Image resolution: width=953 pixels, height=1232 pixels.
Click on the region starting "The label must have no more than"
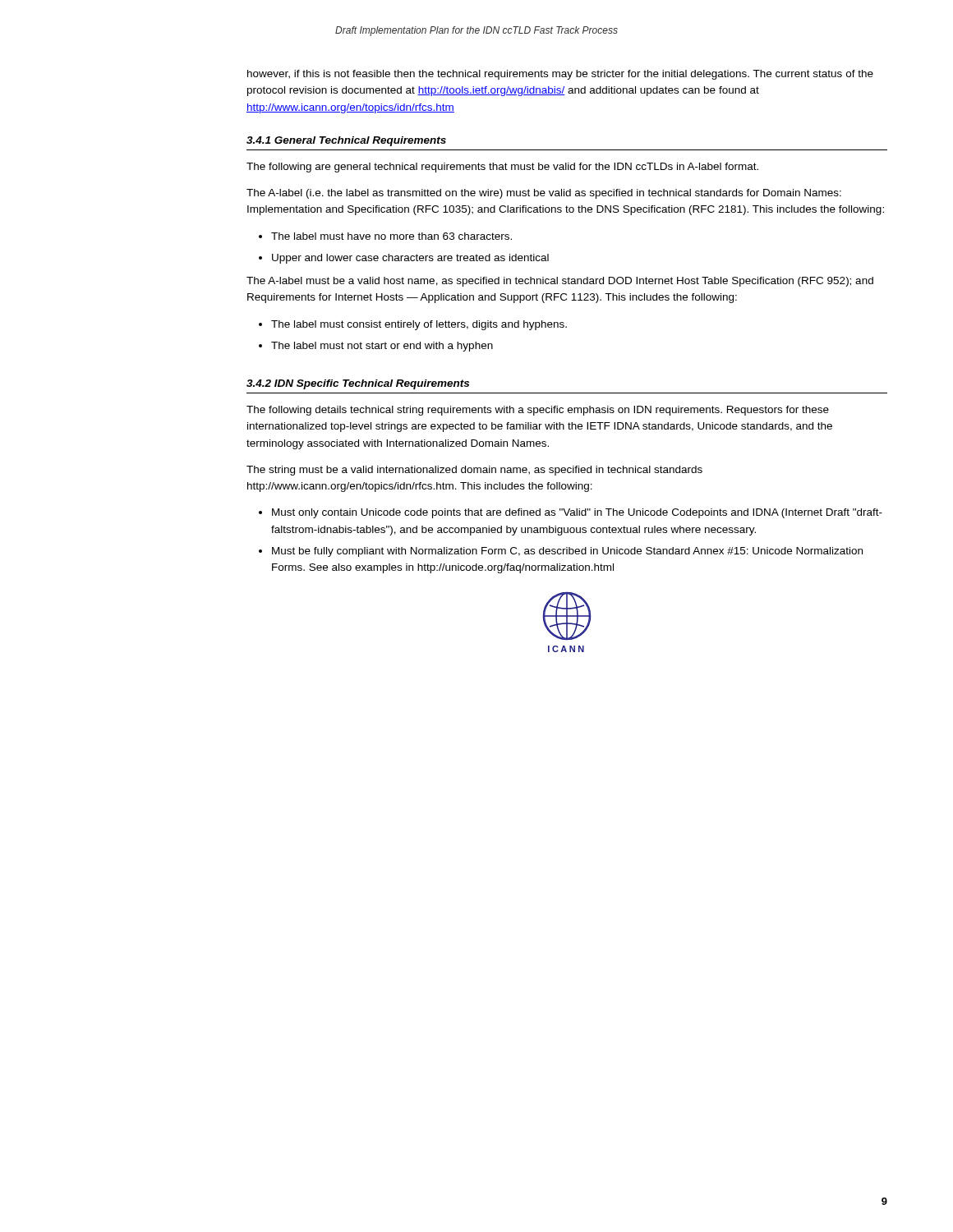391,236
